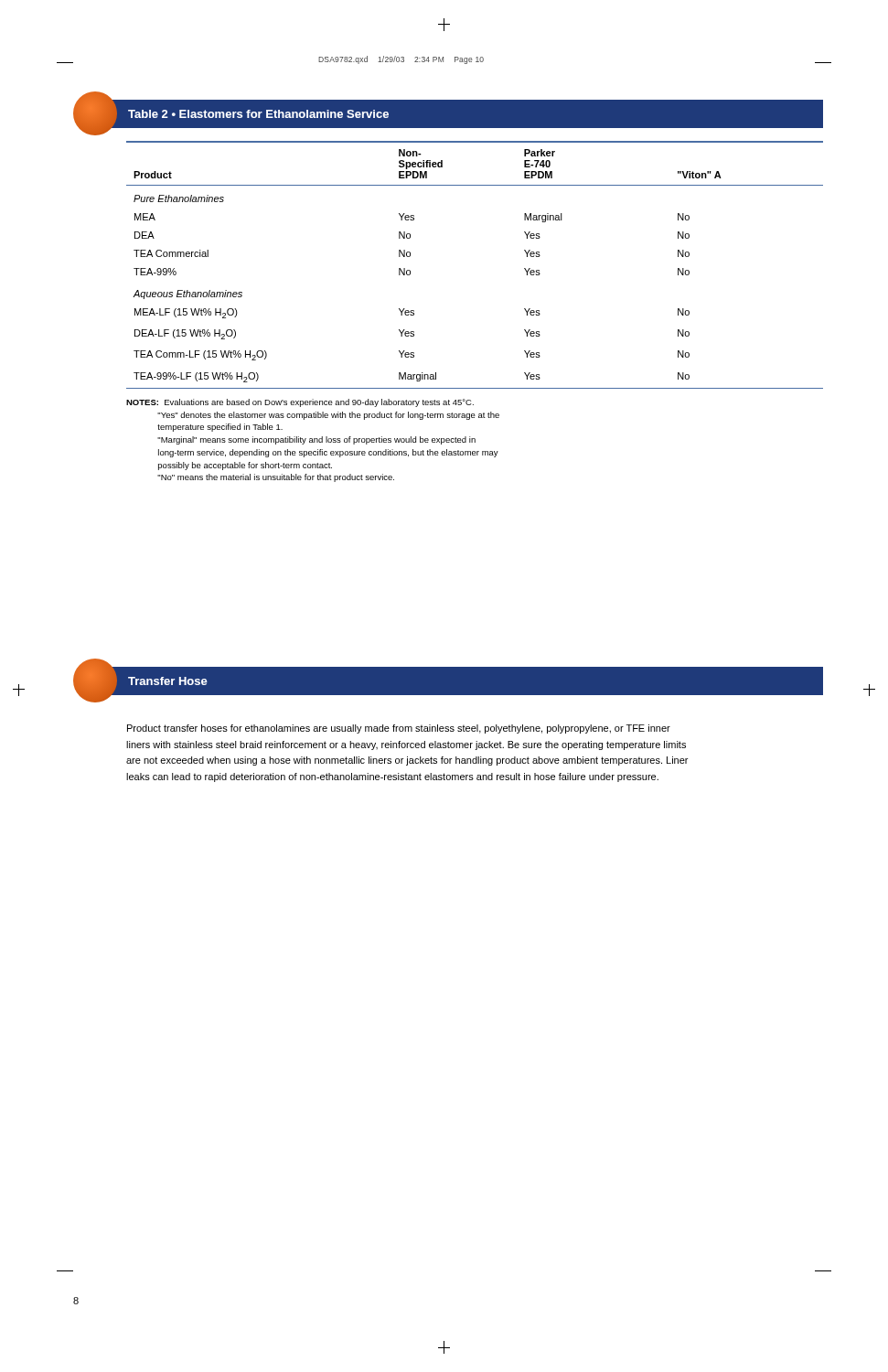This screenshot has height=1372, width=888.
Task: Locate the passage starting "Product transfer hoses for ethanolamines are usually"
Action: (407, 752)
